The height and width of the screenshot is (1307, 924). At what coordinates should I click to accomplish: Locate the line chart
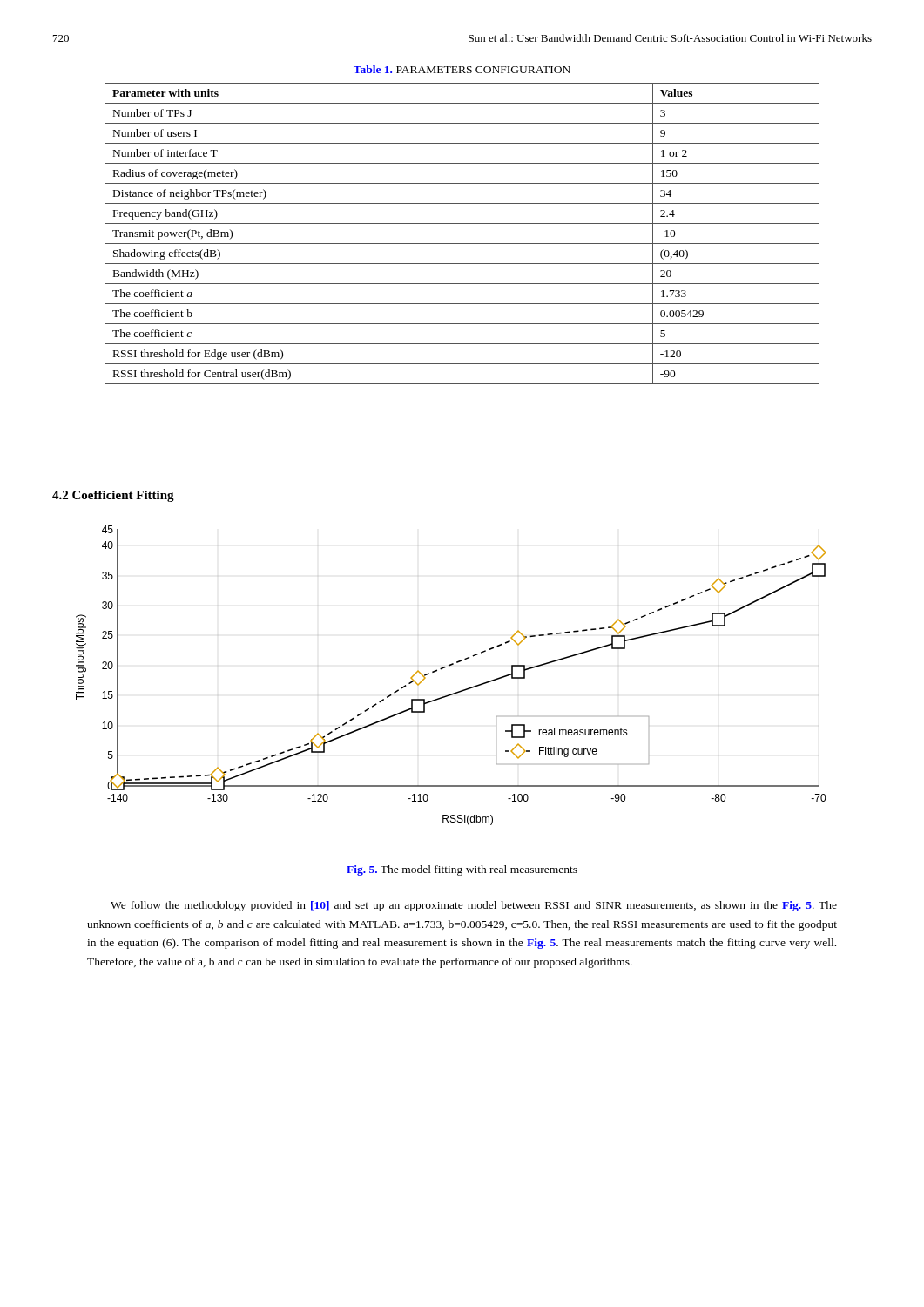[x=462, y=686]
